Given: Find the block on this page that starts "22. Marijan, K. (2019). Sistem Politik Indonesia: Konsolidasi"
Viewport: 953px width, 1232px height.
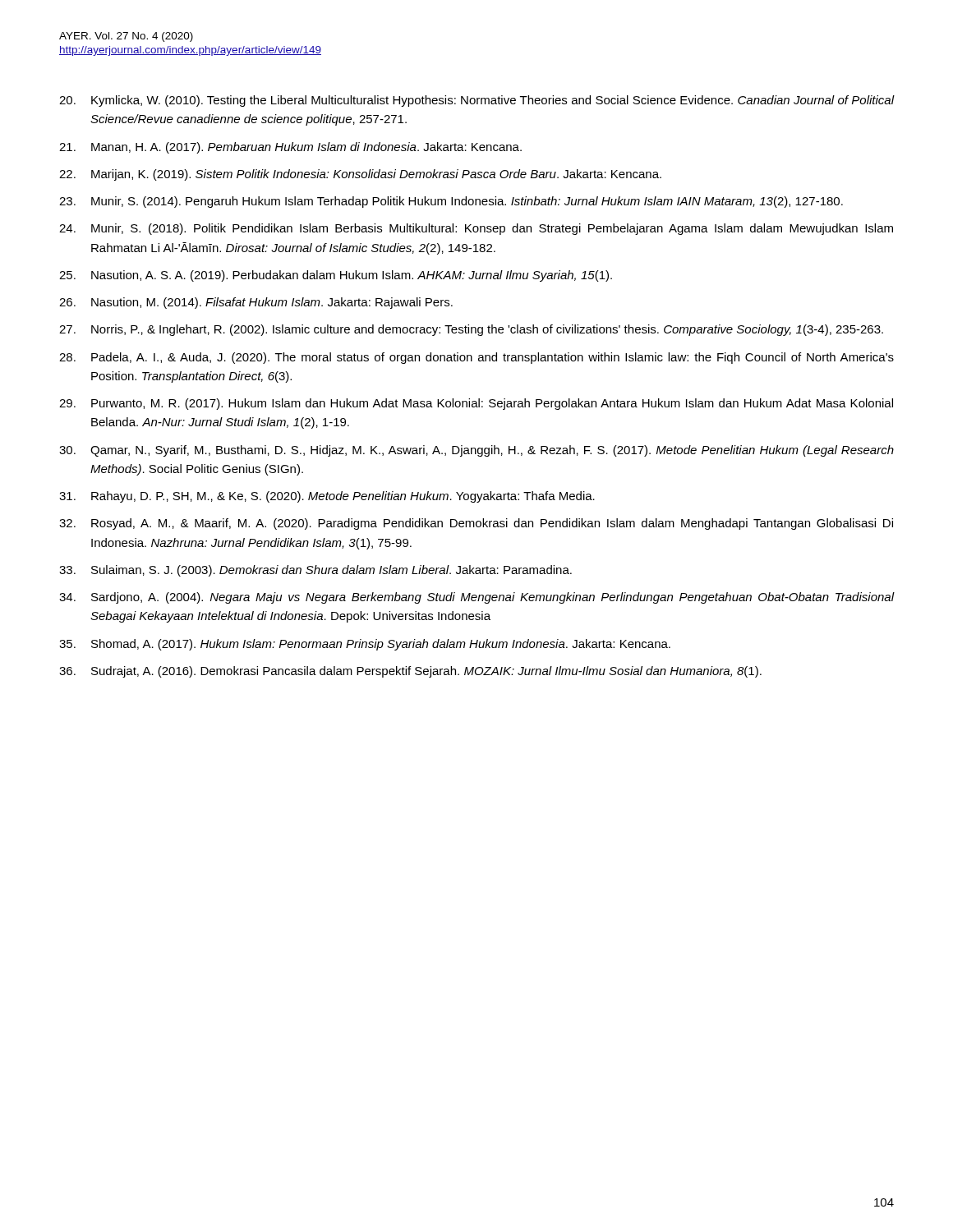Looking at the screenshot, I should [x=476, y=174].
